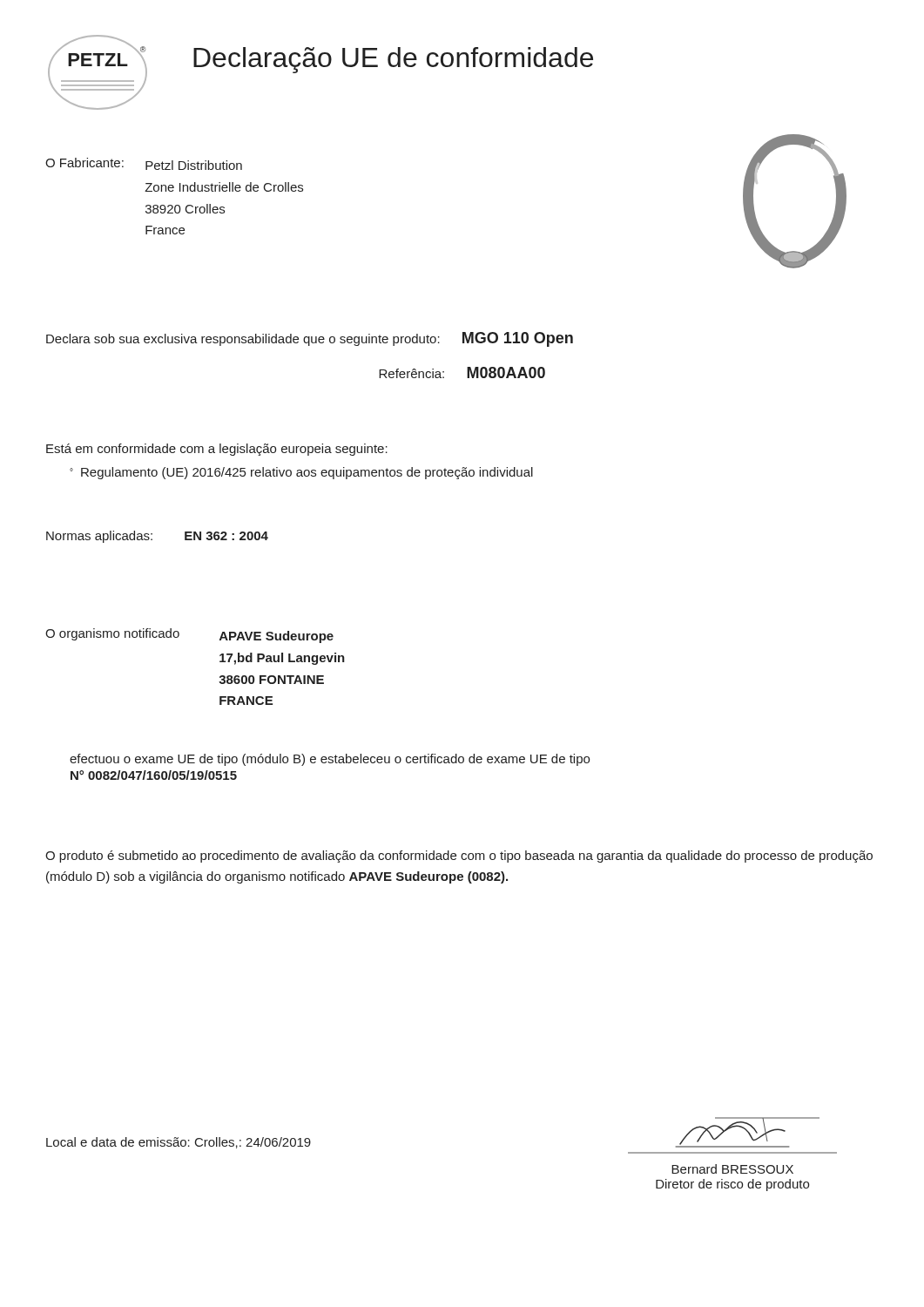The height and width of the screenshot is (1307, 924).
Task: Find the illustration
Action: click(732, 1148)
